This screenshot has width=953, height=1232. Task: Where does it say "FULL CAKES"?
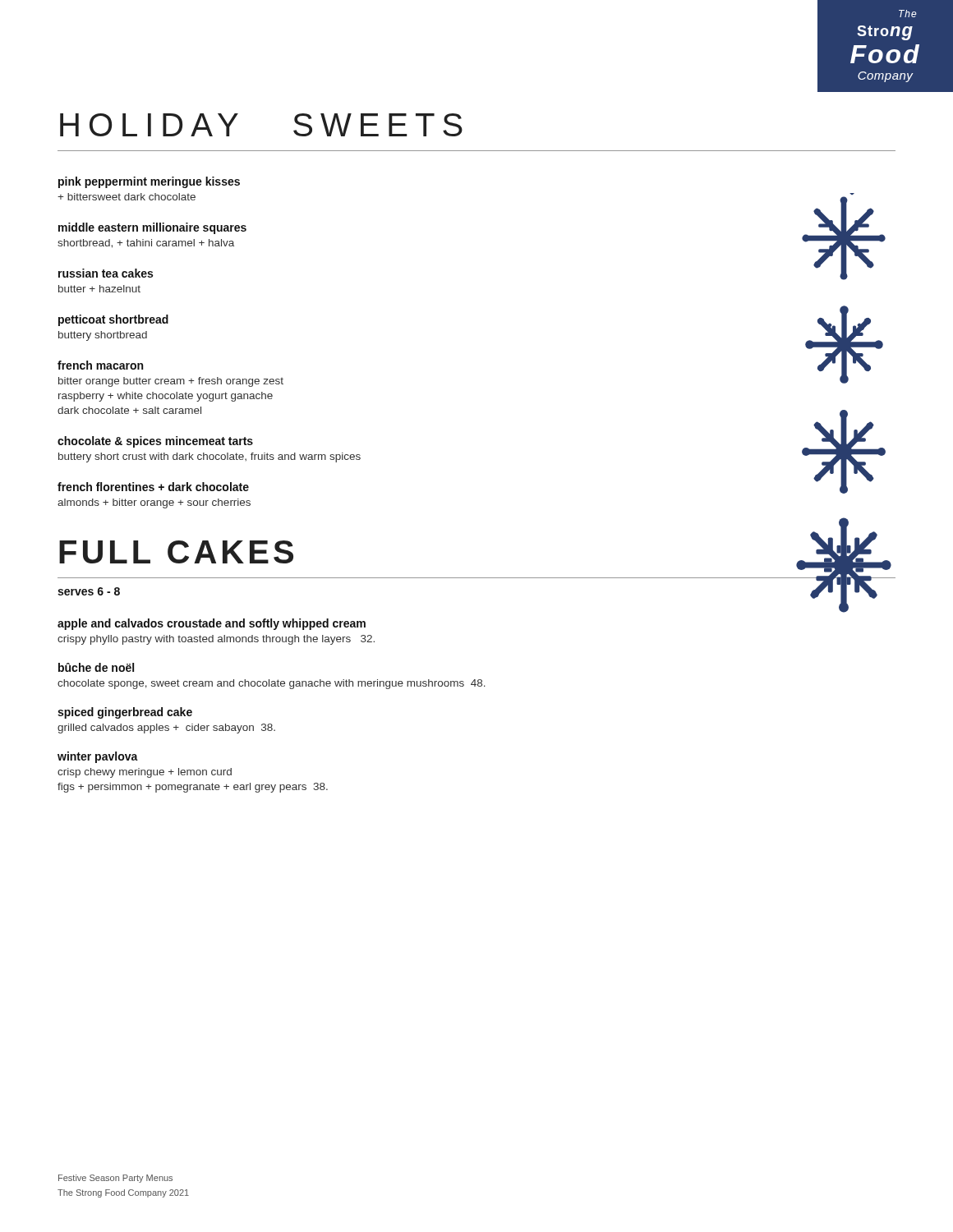(x=178, y=552)
